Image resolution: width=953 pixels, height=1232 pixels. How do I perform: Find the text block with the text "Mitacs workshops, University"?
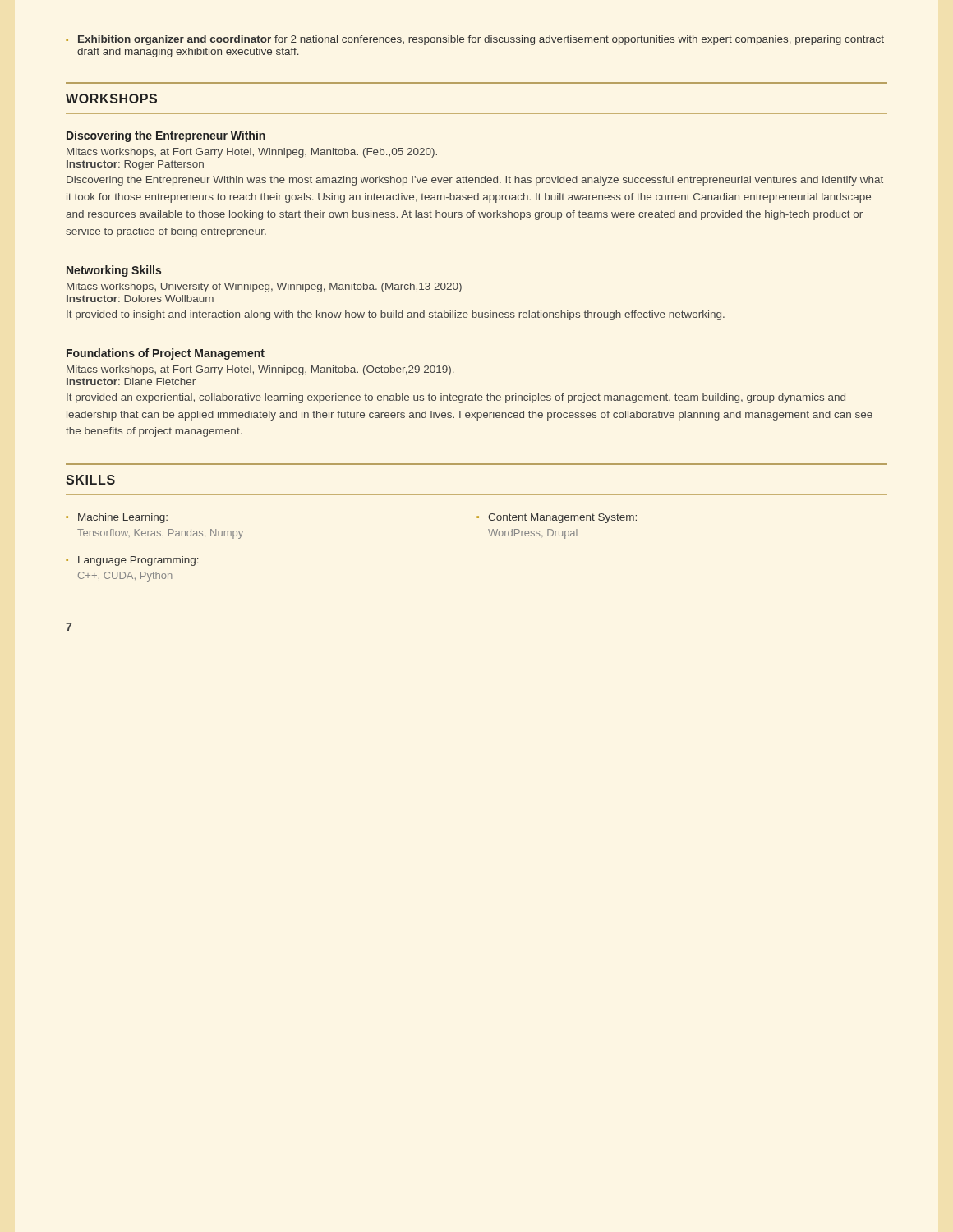264,292
